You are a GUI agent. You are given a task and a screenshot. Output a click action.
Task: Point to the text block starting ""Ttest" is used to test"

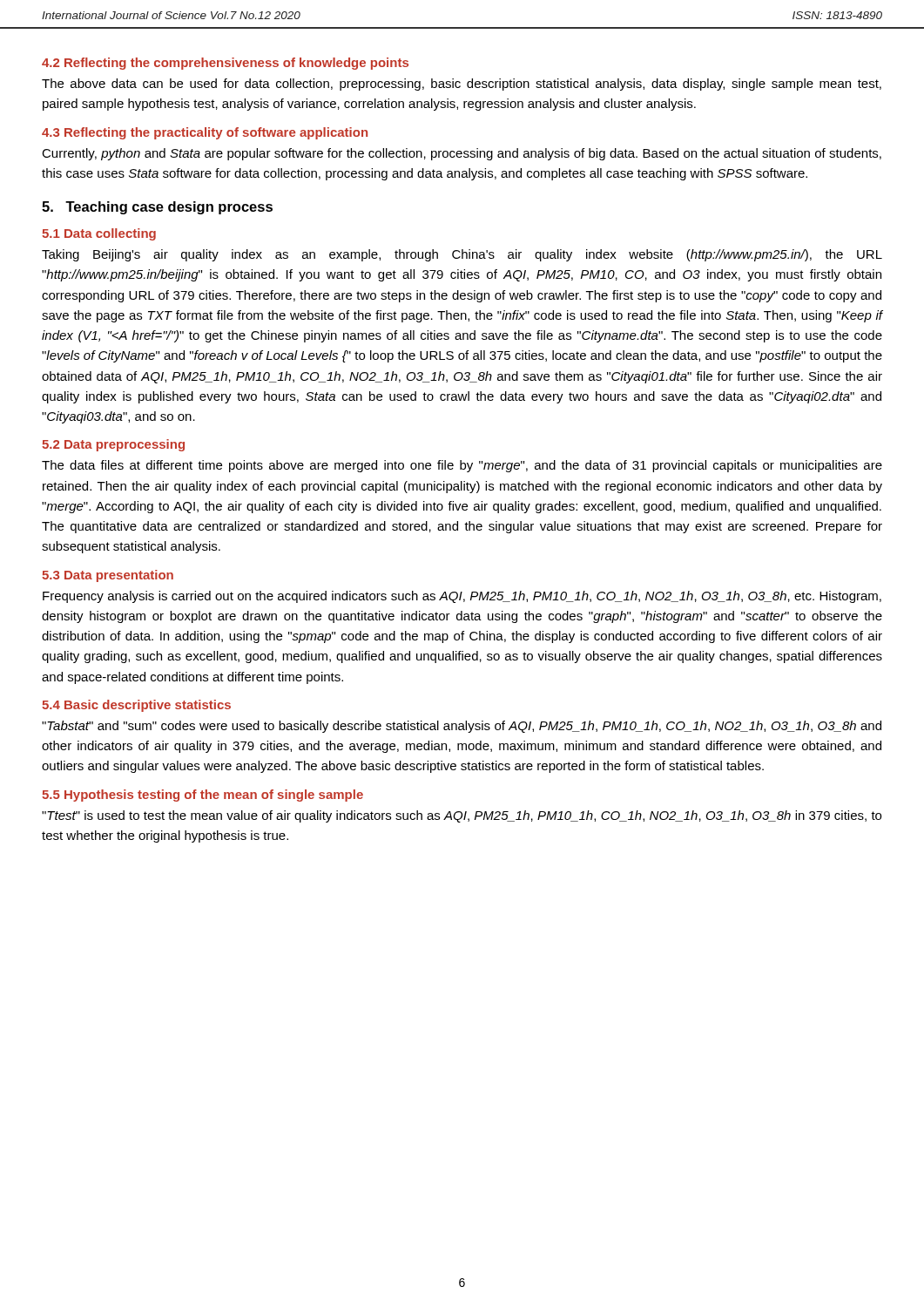coord(462,825)
